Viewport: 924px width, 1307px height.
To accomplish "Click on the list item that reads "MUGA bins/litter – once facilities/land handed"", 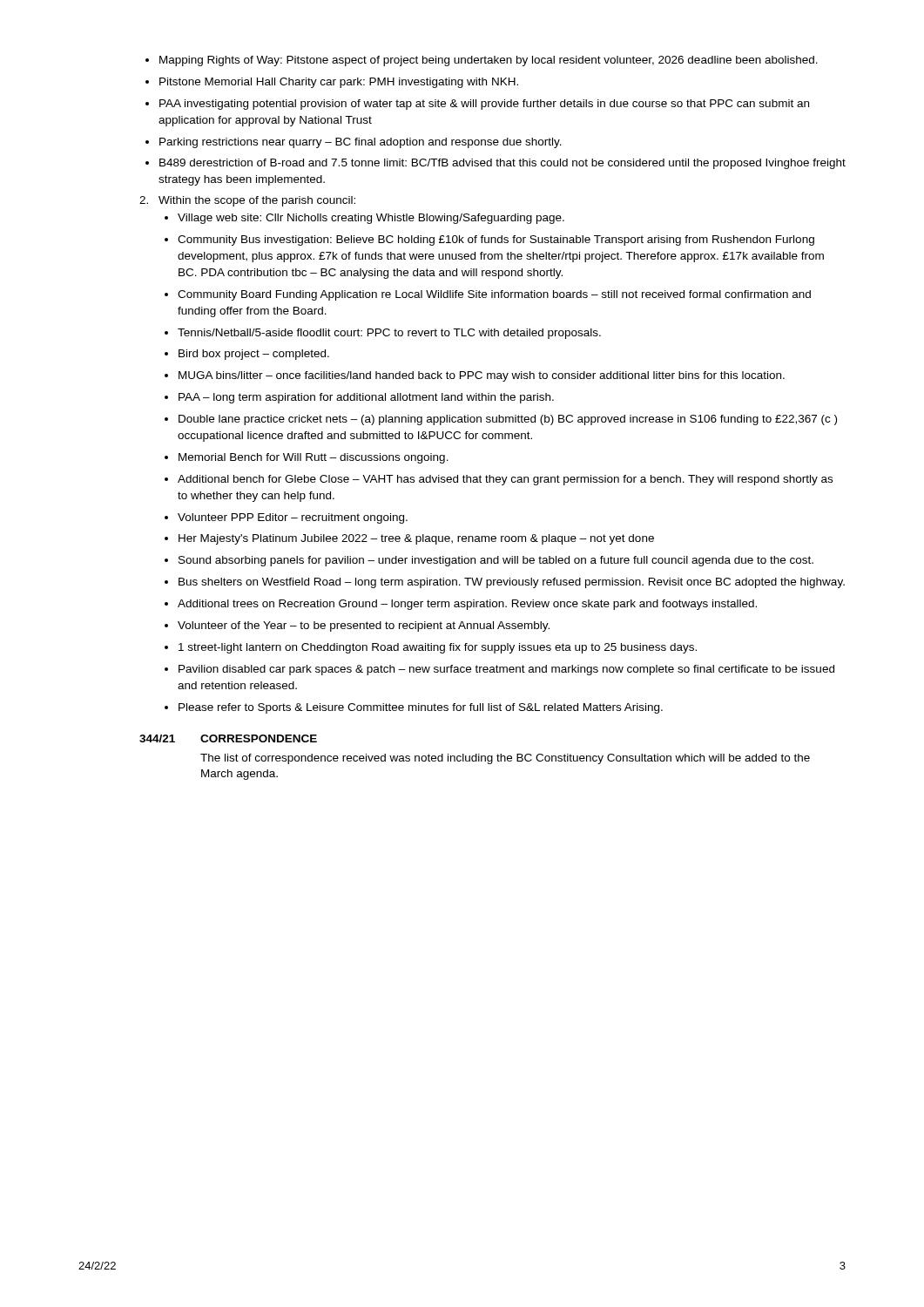I will click(x=482, y=375).
